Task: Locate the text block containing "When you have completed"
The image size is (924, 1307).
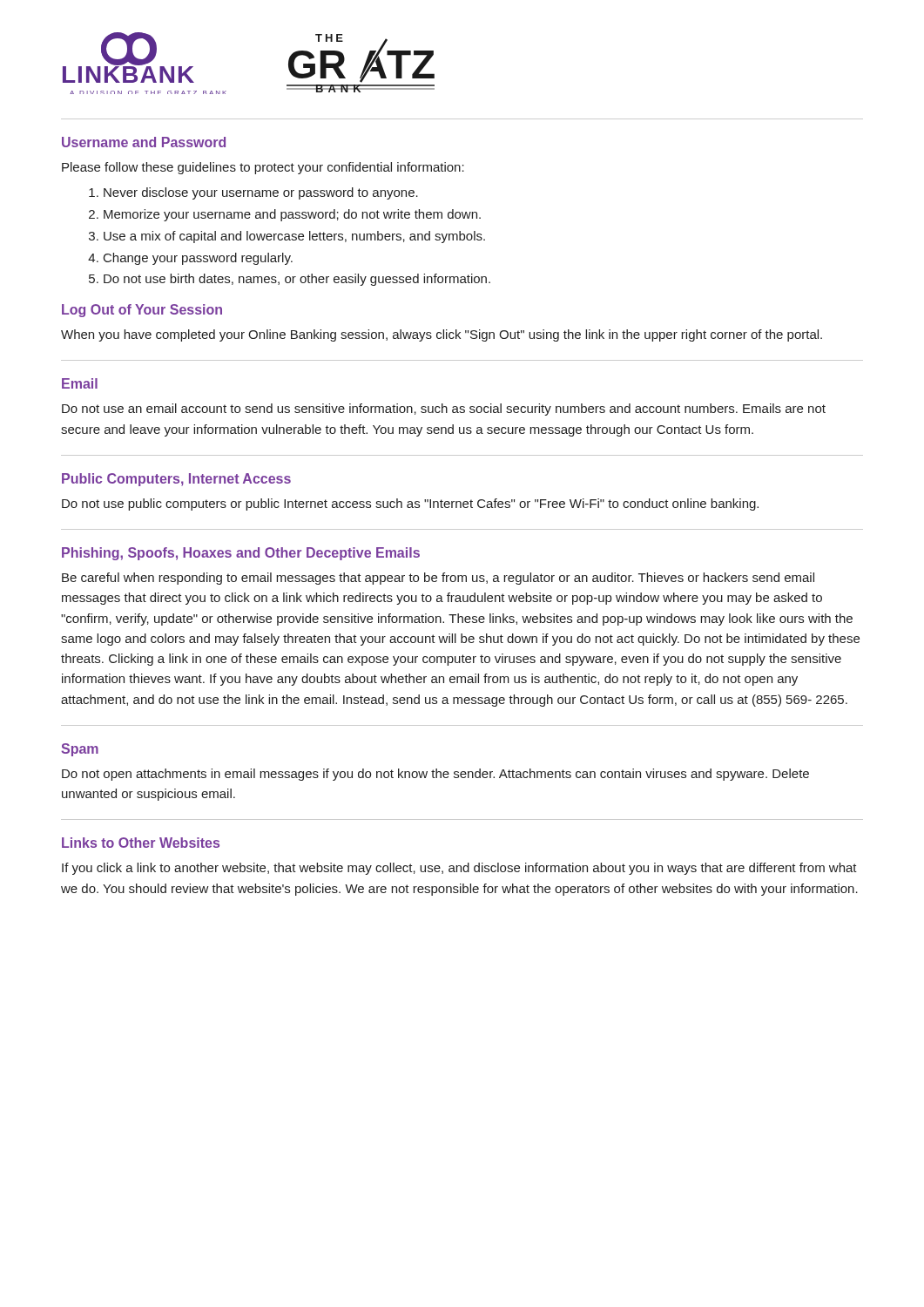Action: point(442,334)
